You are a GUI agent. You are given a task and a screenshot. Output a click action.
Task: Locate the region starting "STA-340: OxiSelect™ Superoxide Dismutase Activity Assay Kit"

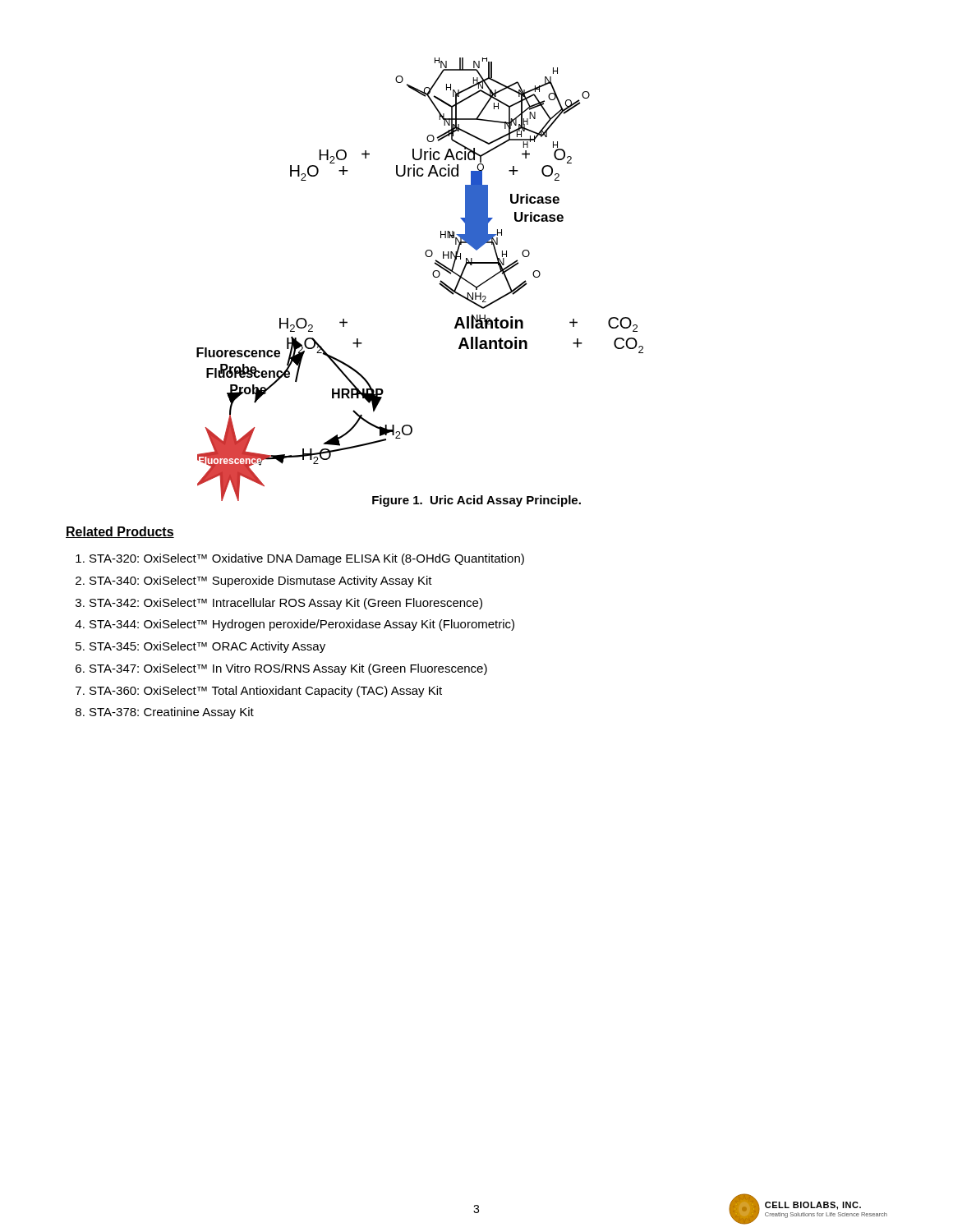click(x=260, y=580)
